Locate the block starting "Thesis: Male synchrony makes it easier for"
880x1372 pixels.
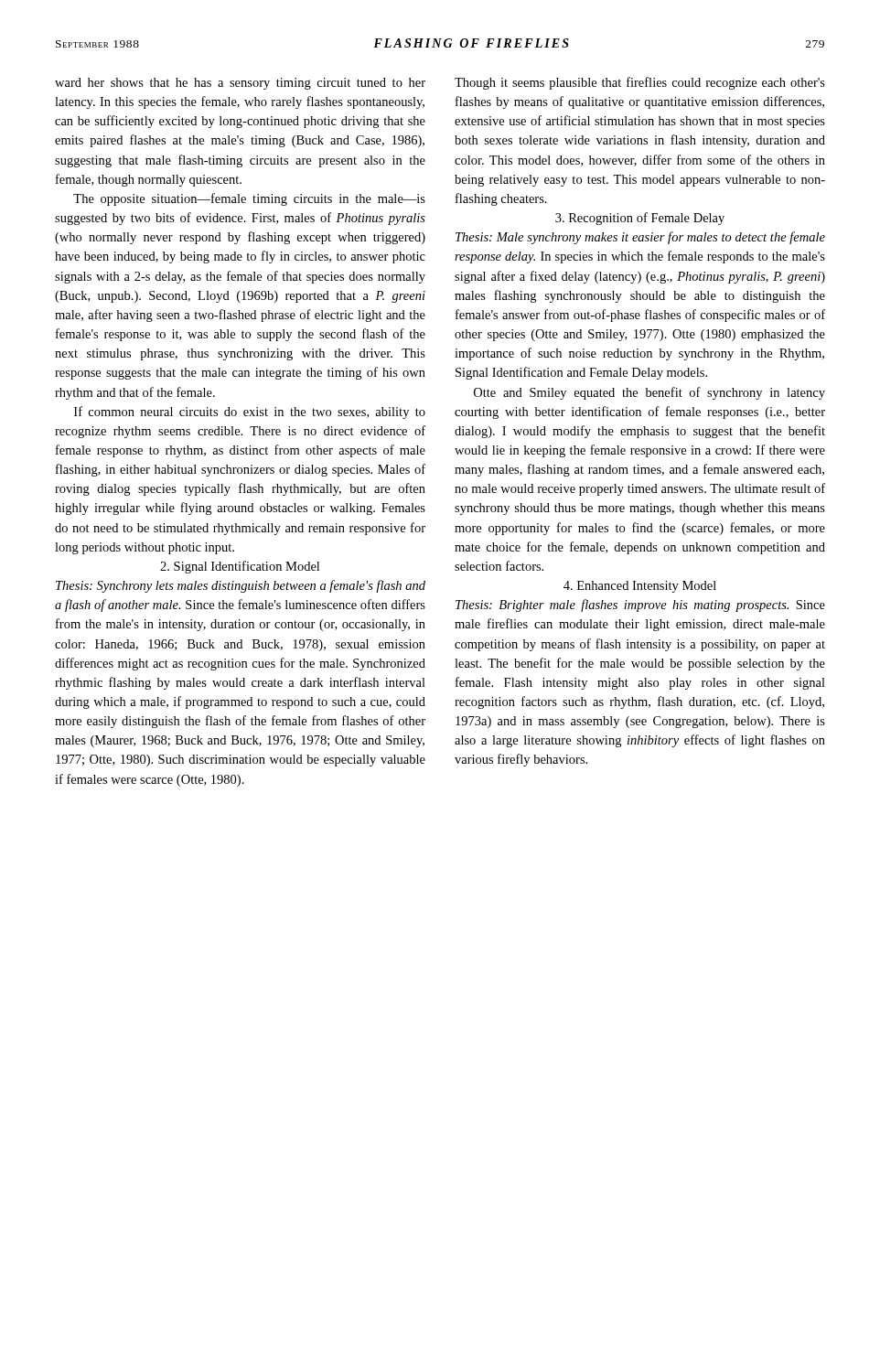640,402
